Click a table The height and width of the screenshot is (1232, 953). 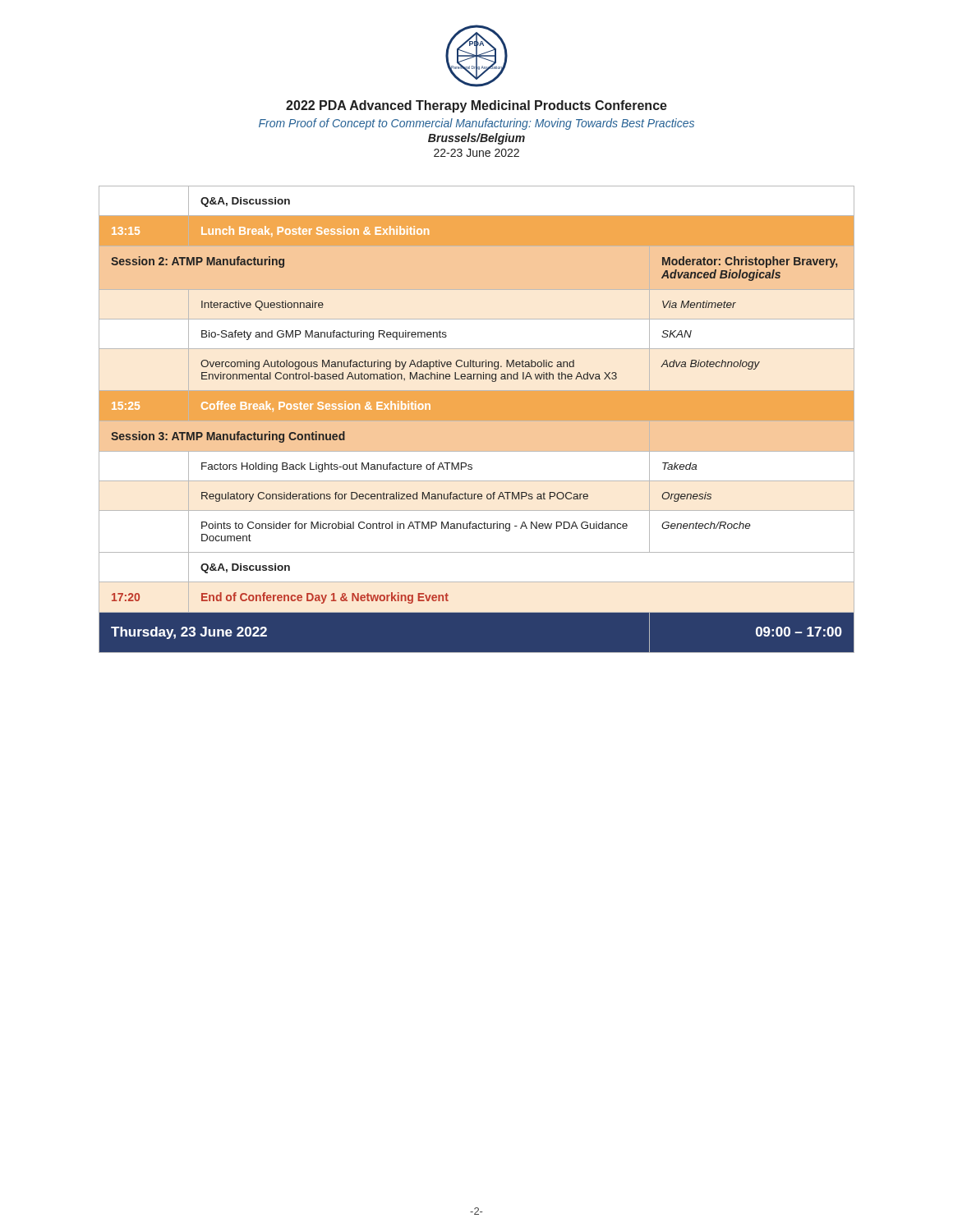(476, 419)
